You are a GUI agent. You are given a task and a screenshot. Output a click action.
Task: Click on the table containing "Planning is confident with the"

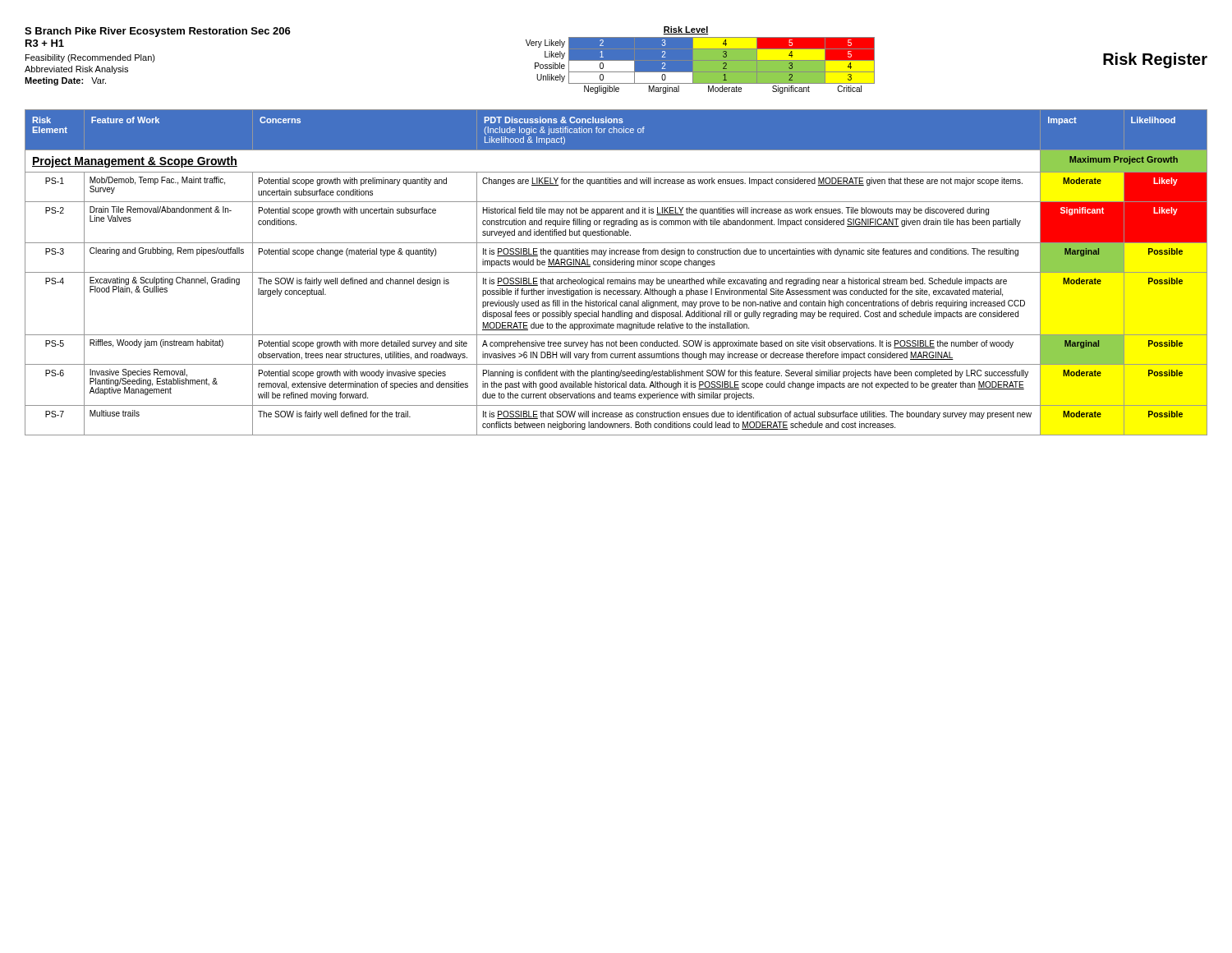(x=616, y=272)
